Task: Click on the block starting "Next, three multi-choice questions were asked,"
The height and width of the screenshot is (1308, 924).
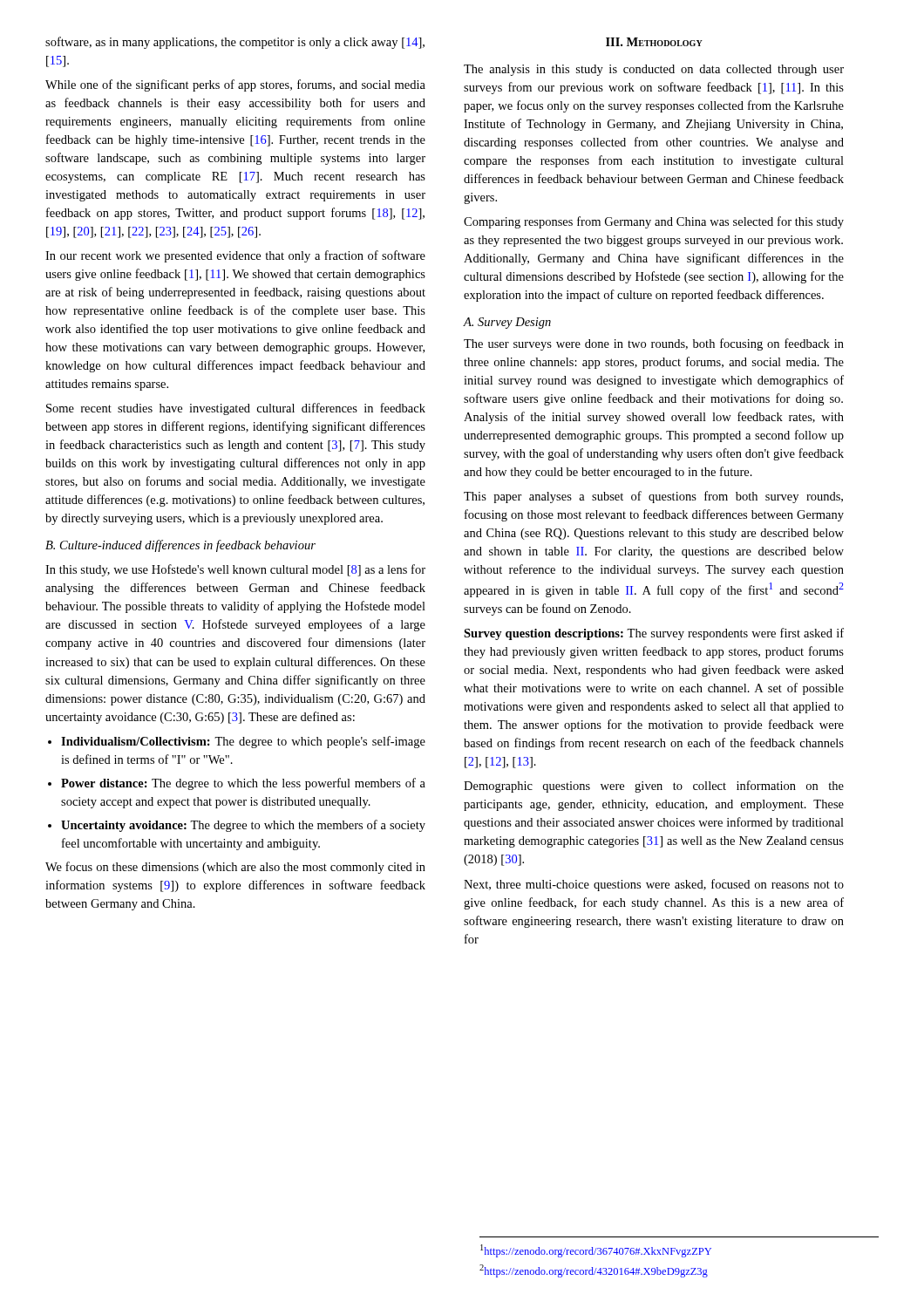Action: (654, 912)
